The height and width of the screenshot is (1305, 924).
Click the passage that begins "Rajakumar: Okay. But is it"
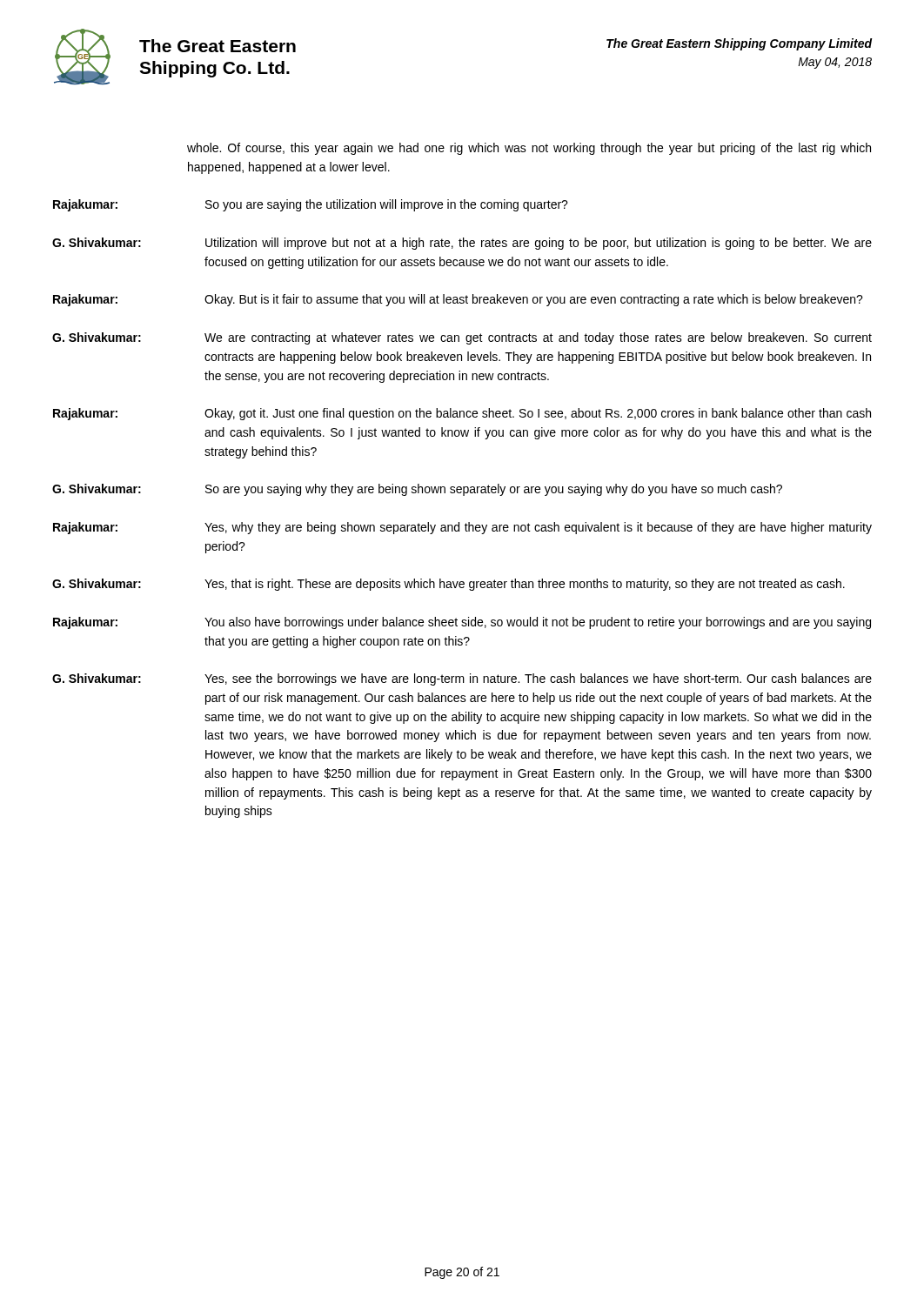coord(462,300)
